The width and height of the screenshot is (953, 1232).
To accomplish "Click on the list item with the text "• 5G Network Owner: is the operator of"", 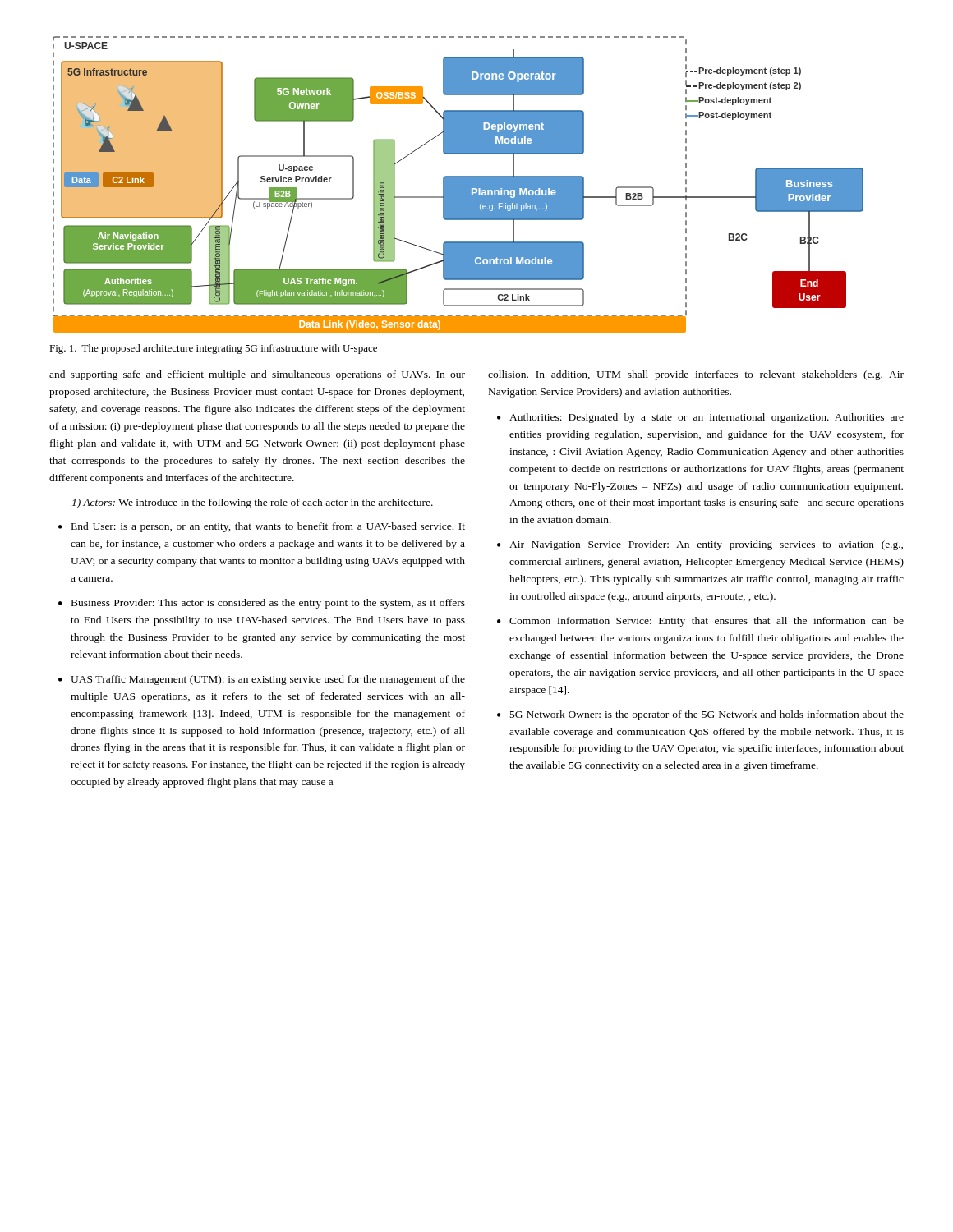I will pyautogui.click(x=700, y=740).
